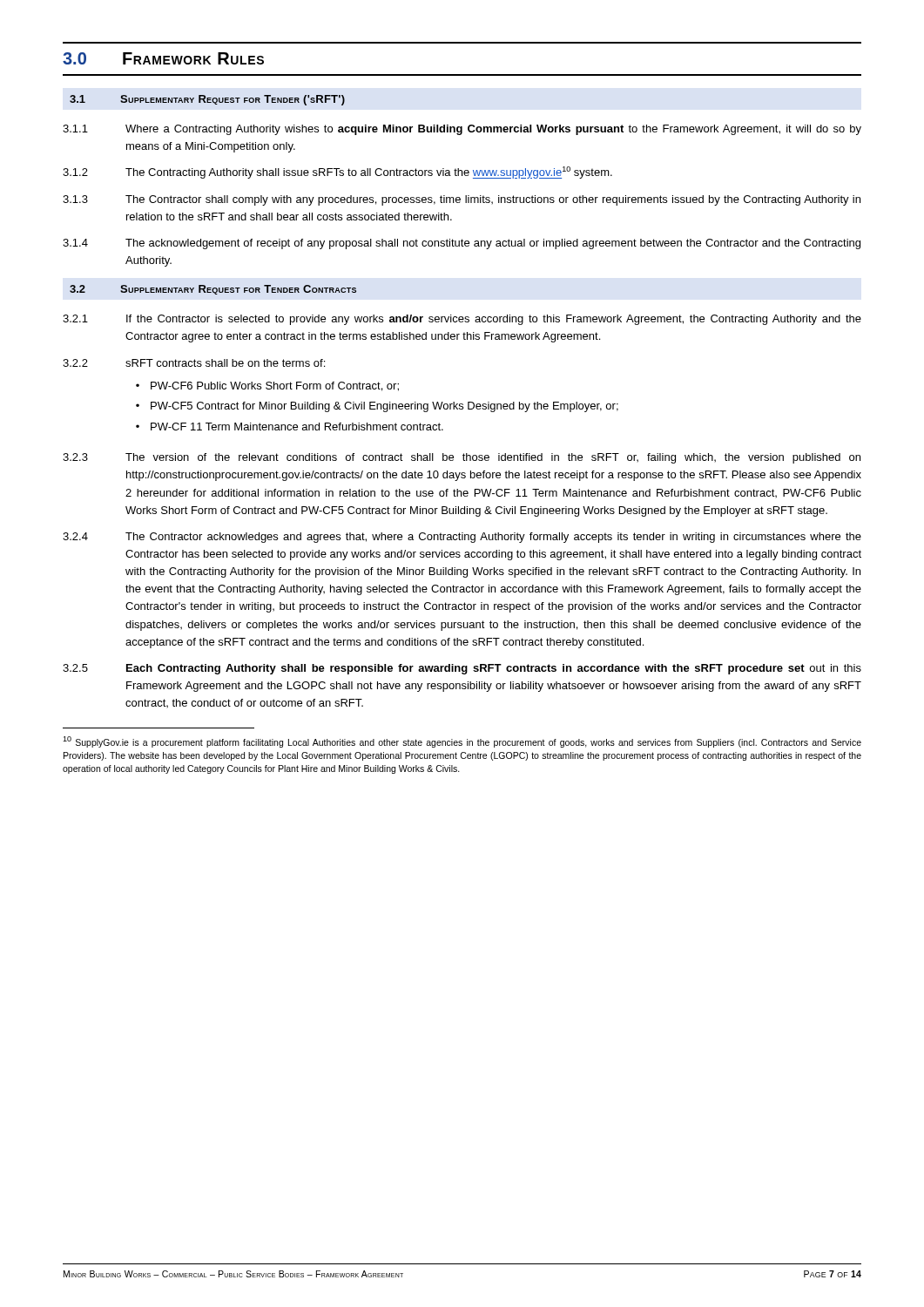The height and width of the screenshot is (1307, 924).
Task: Select the passage starting "2.1 If the Contractor is selected to provide"
Action: pos(462,328)
